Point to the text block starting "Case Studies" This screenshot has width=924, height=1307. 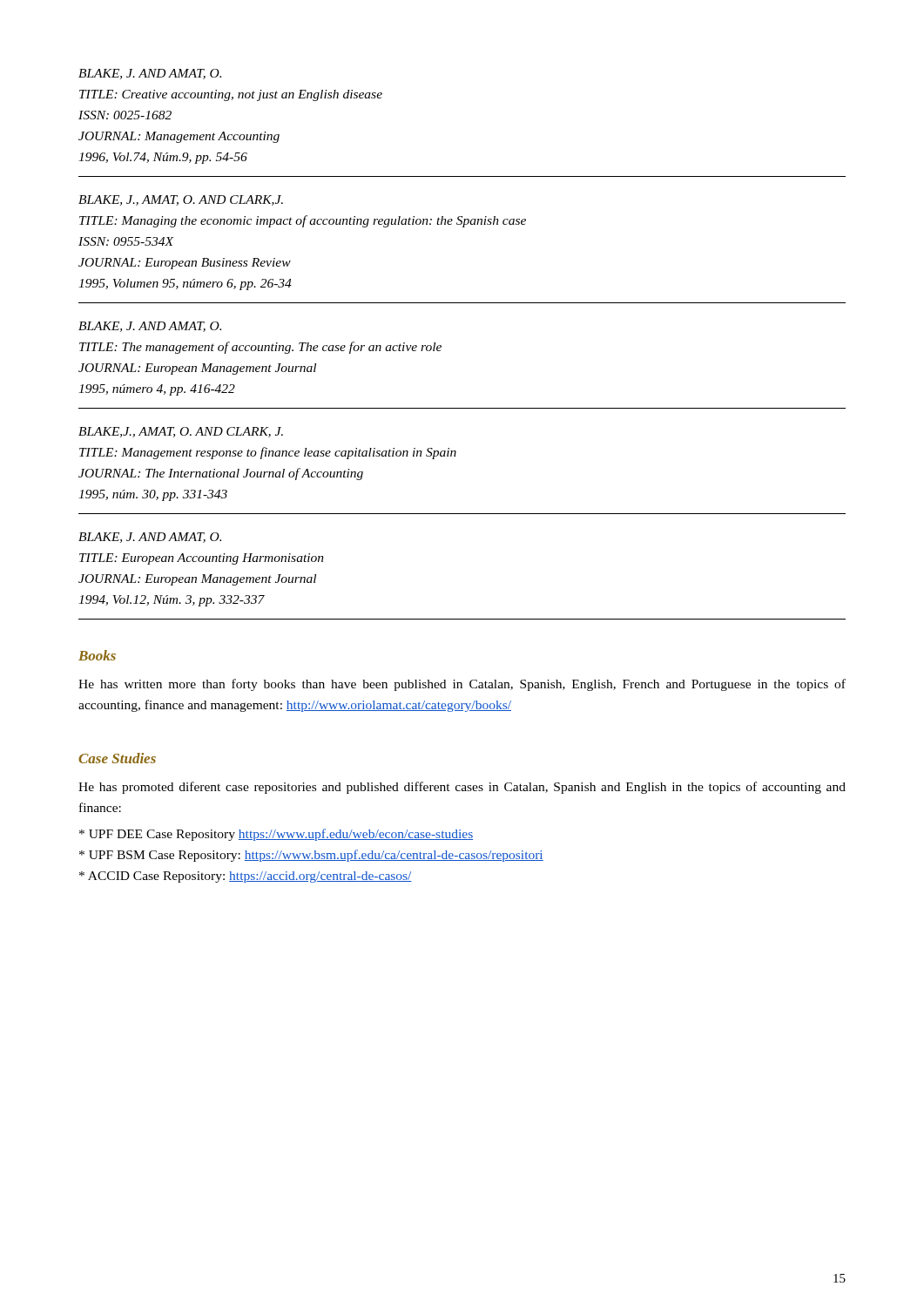pos(117,759)
